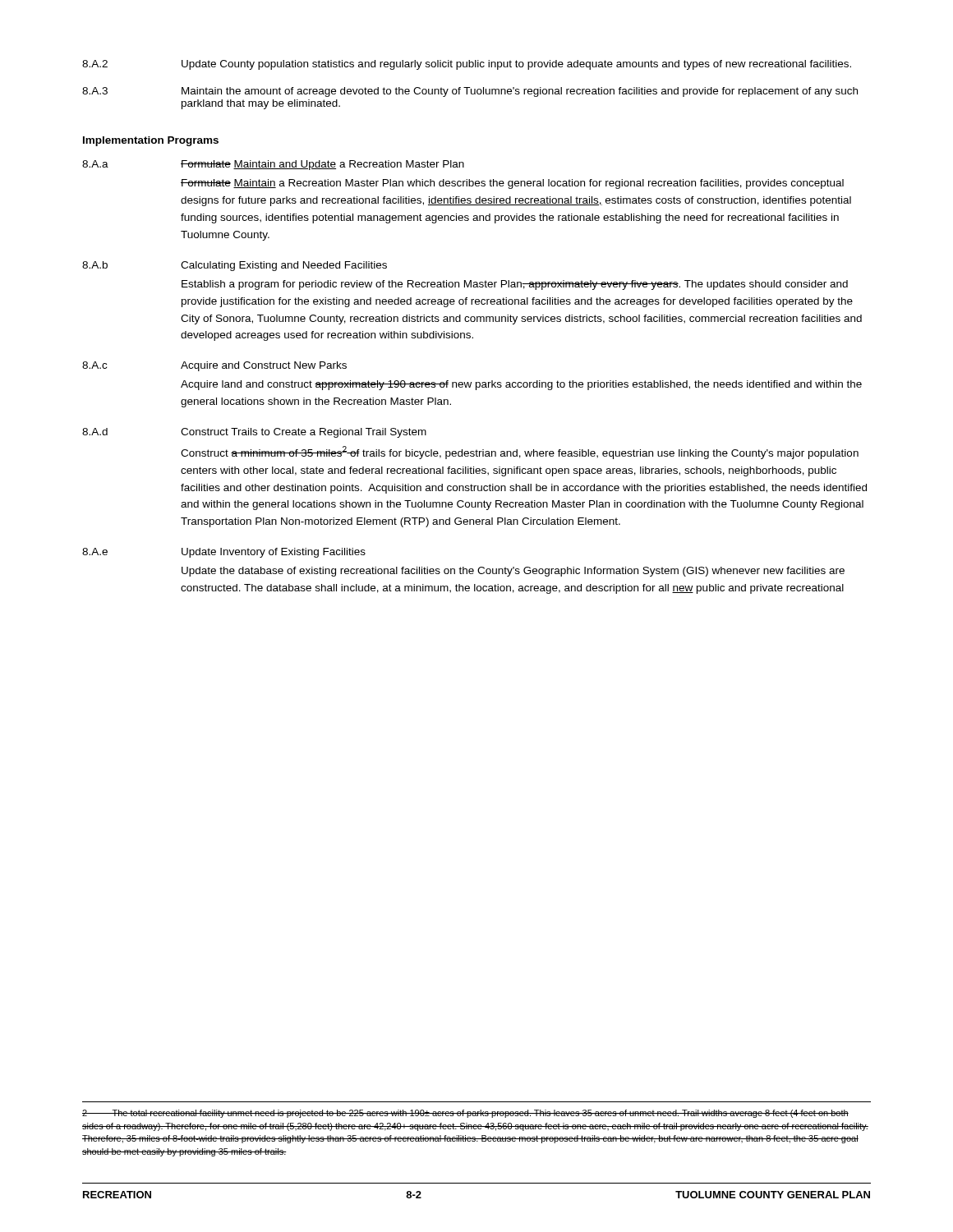The width and height of the screenshot is (953, 1232).
Task: Point to the text block starting "2 The total recreational"
Action: (x=476, y=1133)
